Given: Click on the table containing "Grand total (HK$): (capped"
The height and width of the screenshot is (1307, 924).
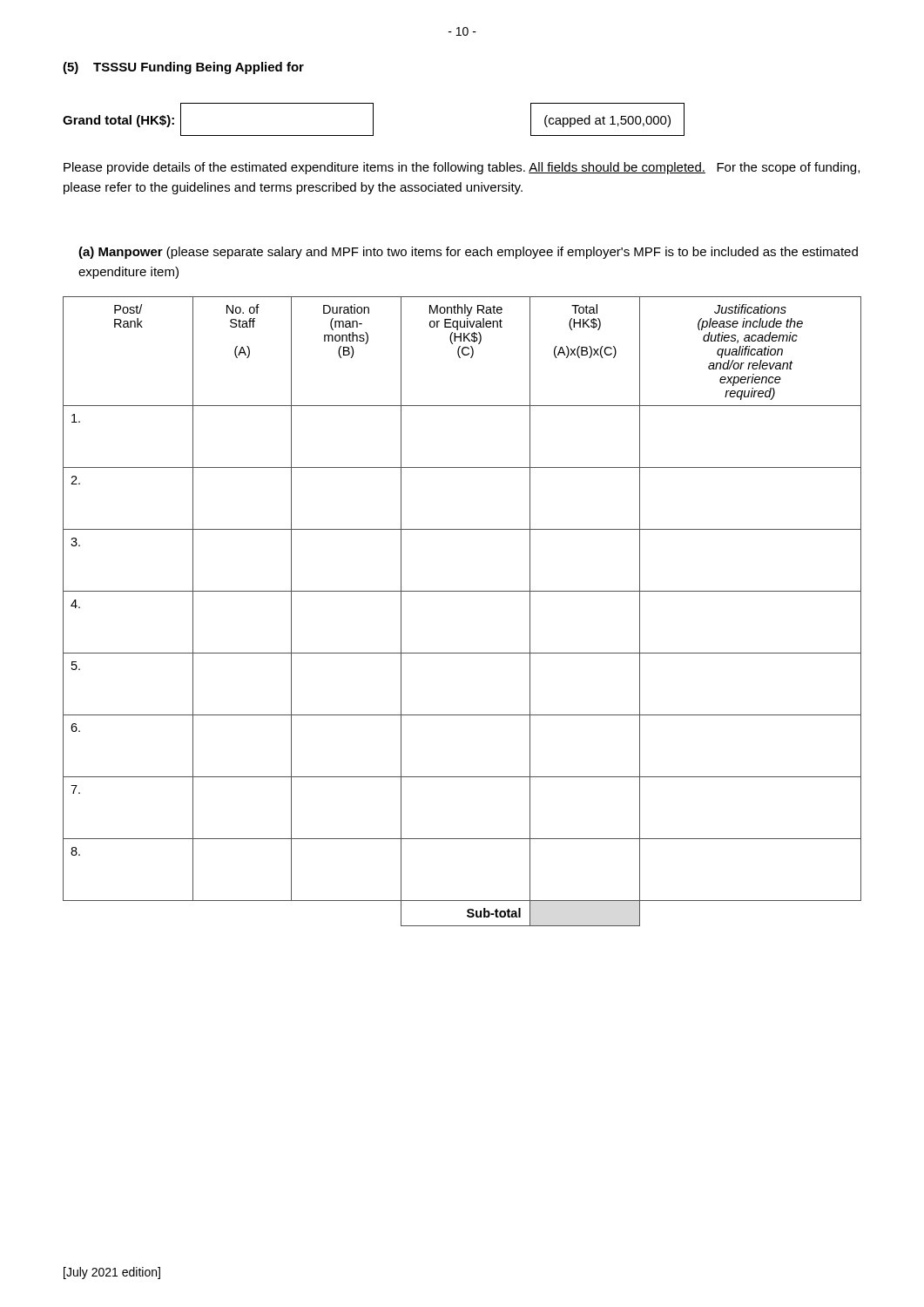Looking at the screenshot, I should click(x=374, y=119).
